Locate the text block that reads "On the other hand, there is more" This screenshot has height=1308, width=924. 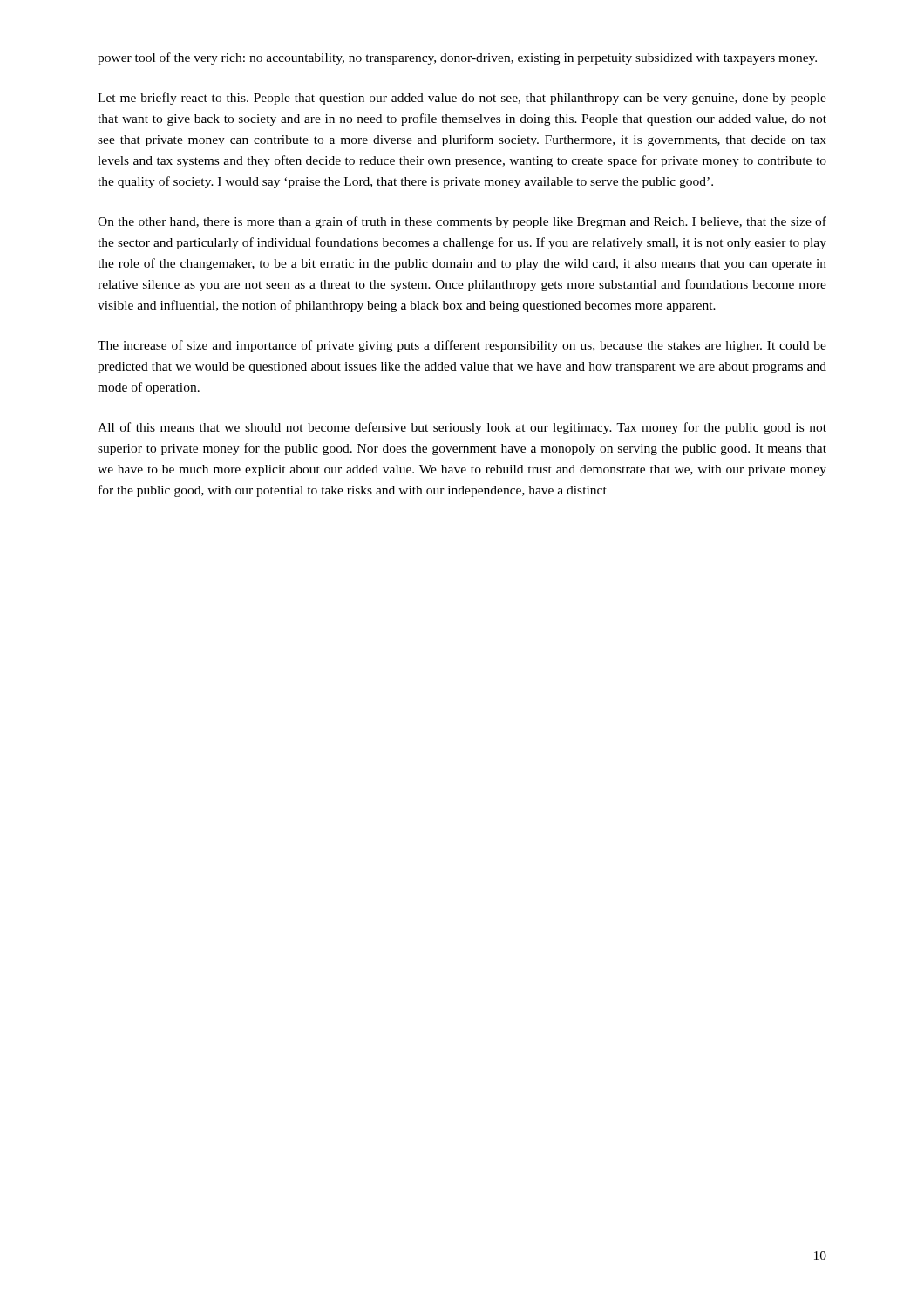tap(462, 263)
